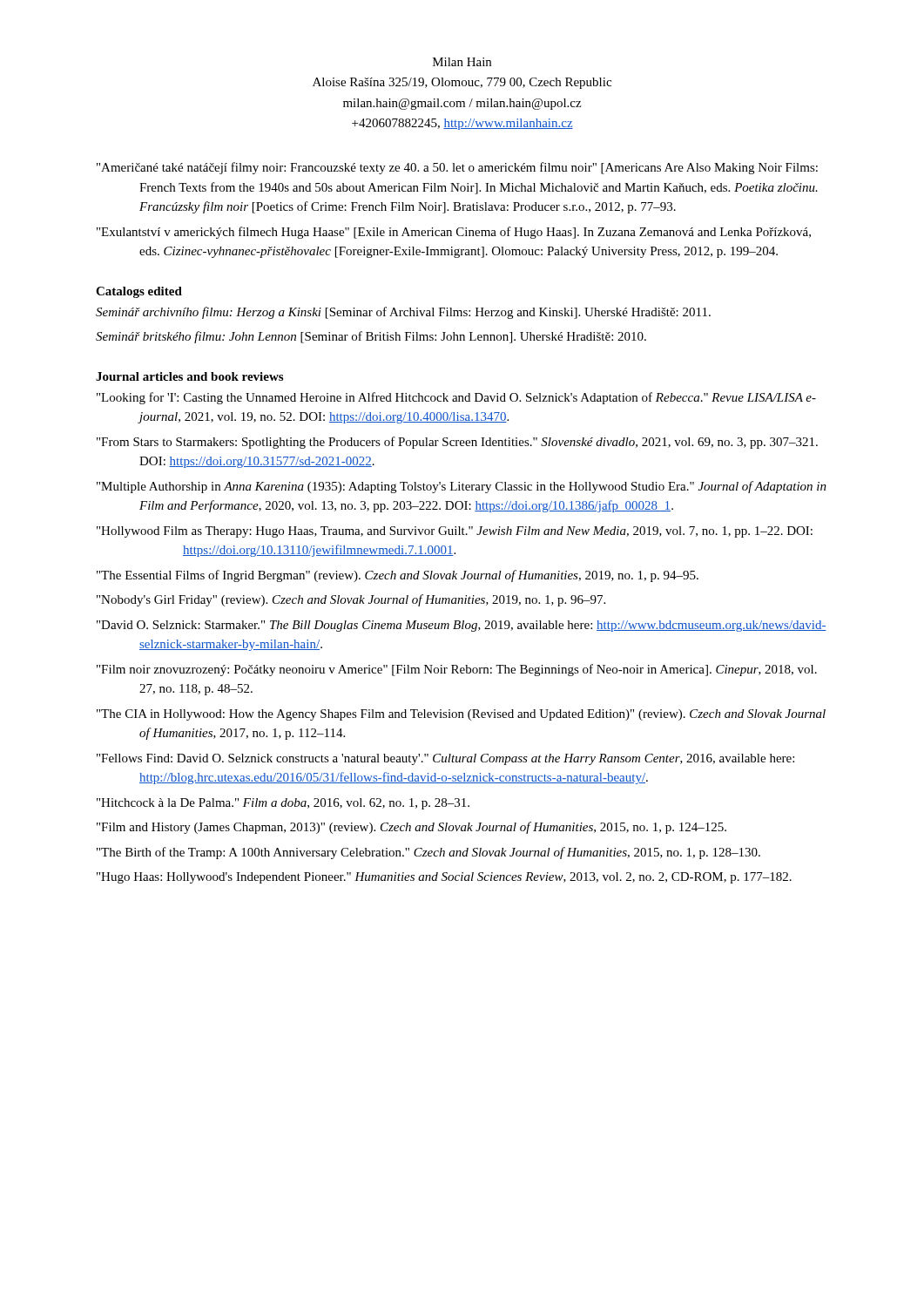Screen dimensions: 1307x924
Task: Locate the text block starting "Seminář archivního filmu:"
Action: [404, 312]
